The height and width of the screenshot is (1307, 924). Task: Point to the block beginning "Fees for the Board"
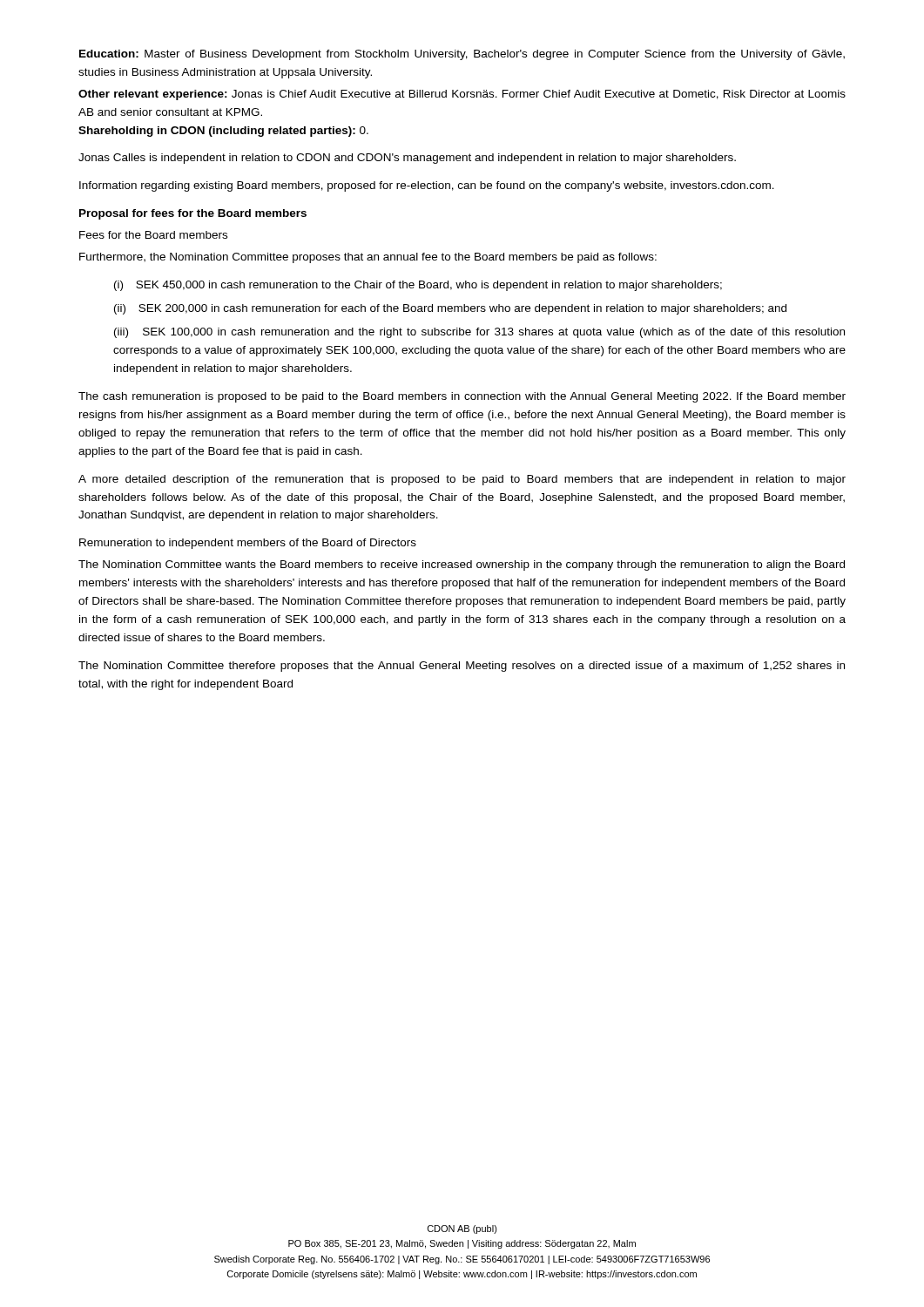pos(153,235)
